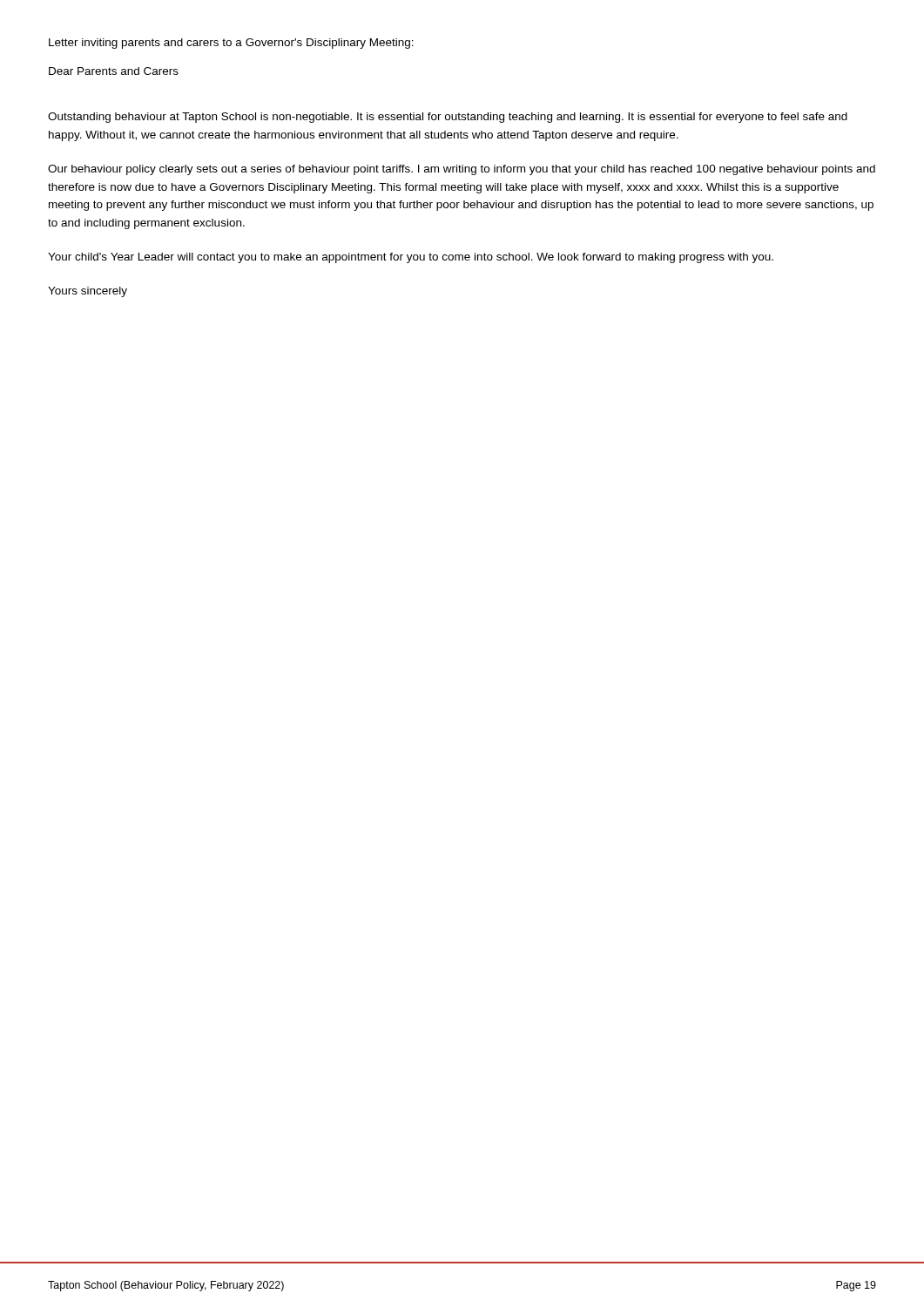Point to the passage starting "Outstanding behaviour at"

coord(448,125)
